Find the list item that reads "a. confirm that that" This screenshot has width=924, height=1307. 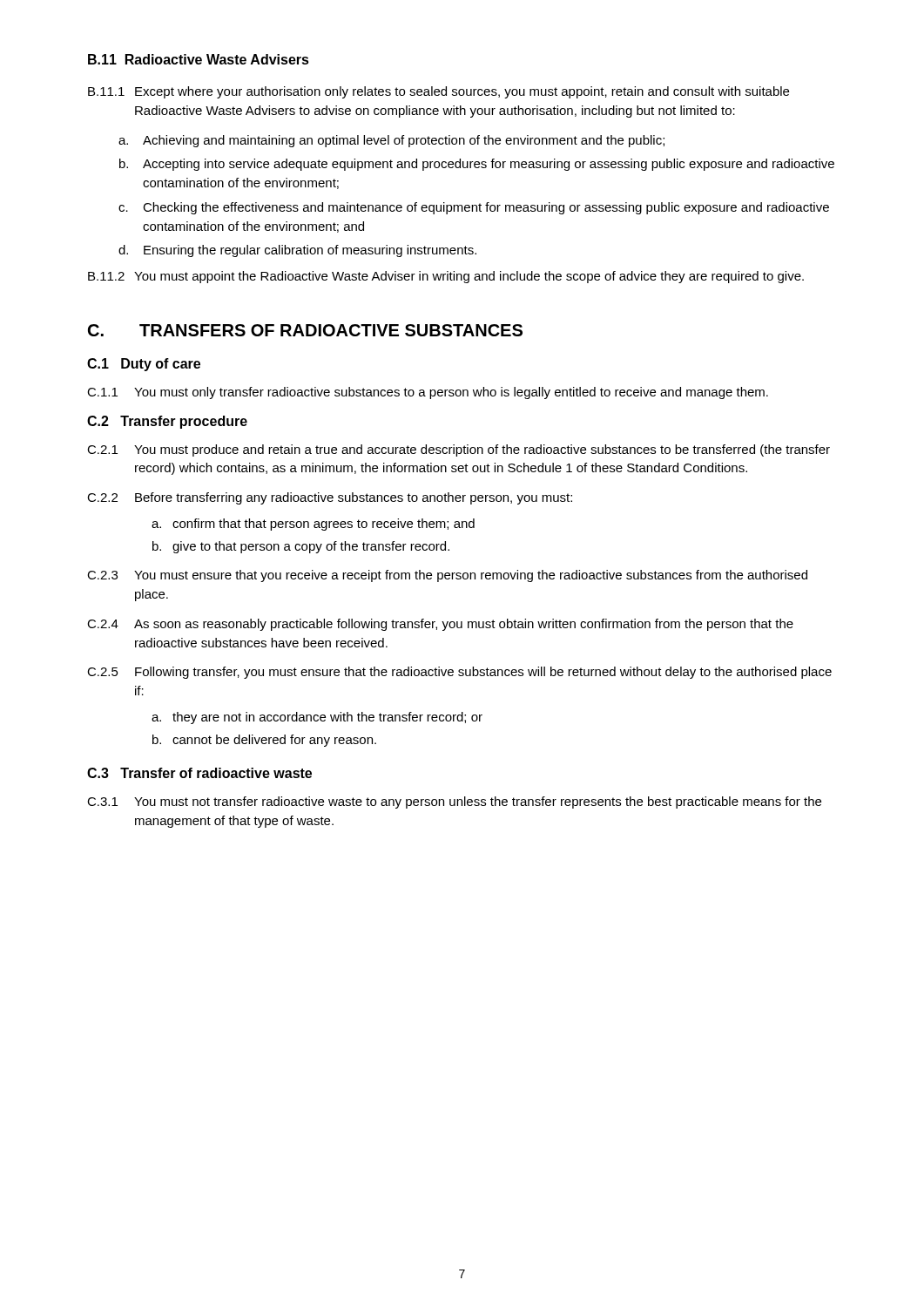pyautogui.click(x=313, y=525)
